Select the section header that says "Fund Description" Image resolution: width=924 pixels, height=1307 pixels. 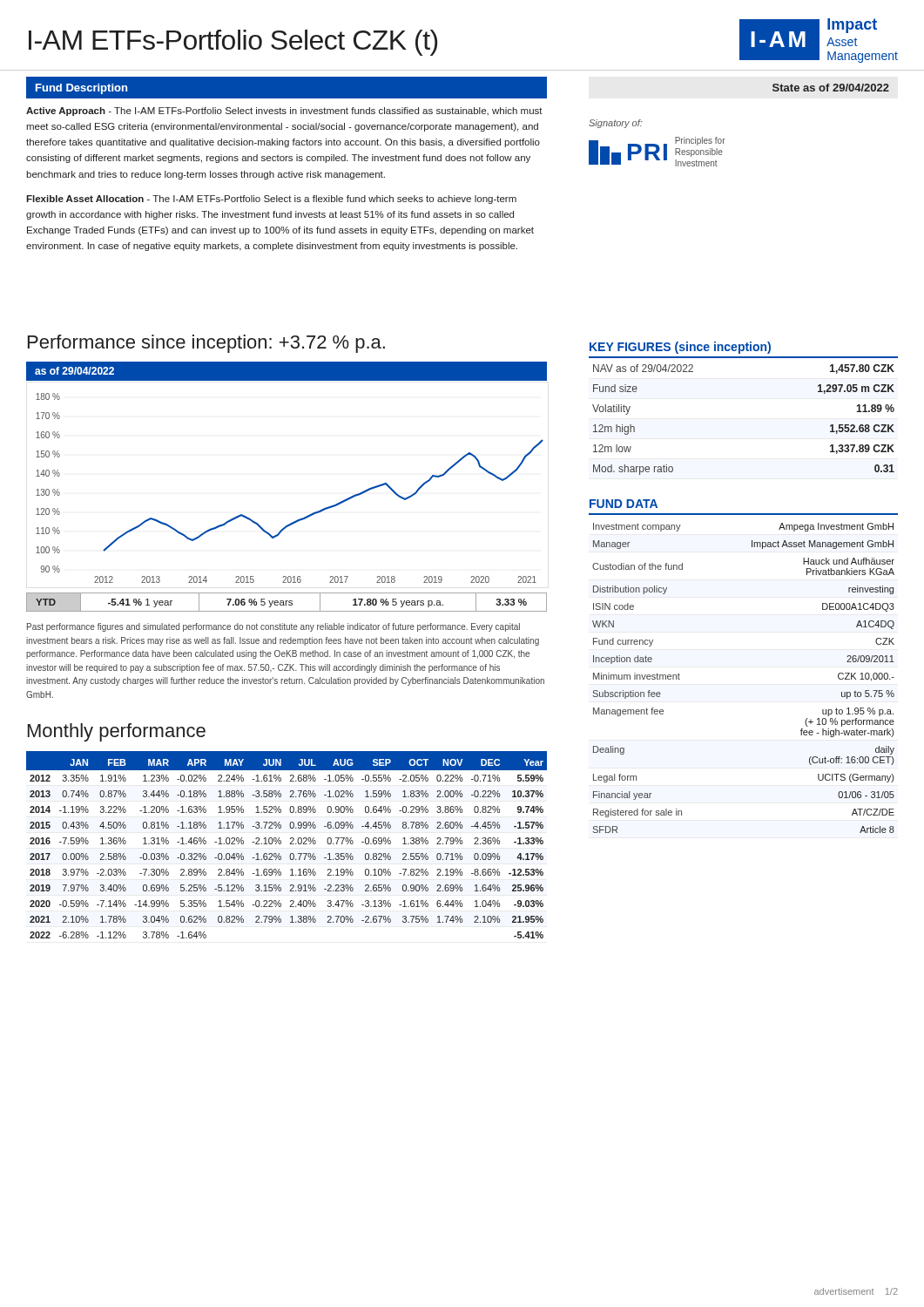click(81, 88)
